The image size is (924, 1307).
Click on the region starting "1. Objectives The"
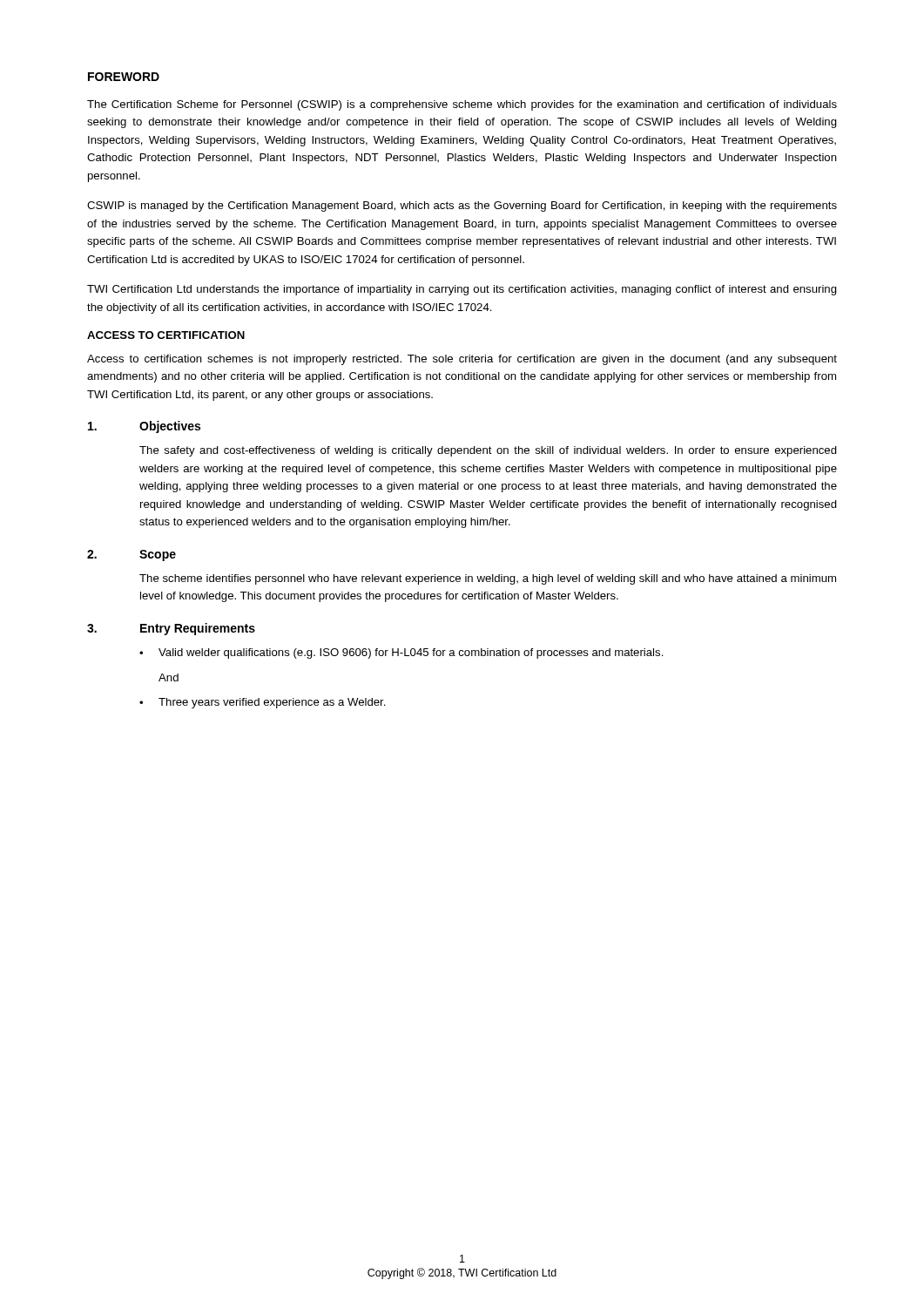coord(462,475)
